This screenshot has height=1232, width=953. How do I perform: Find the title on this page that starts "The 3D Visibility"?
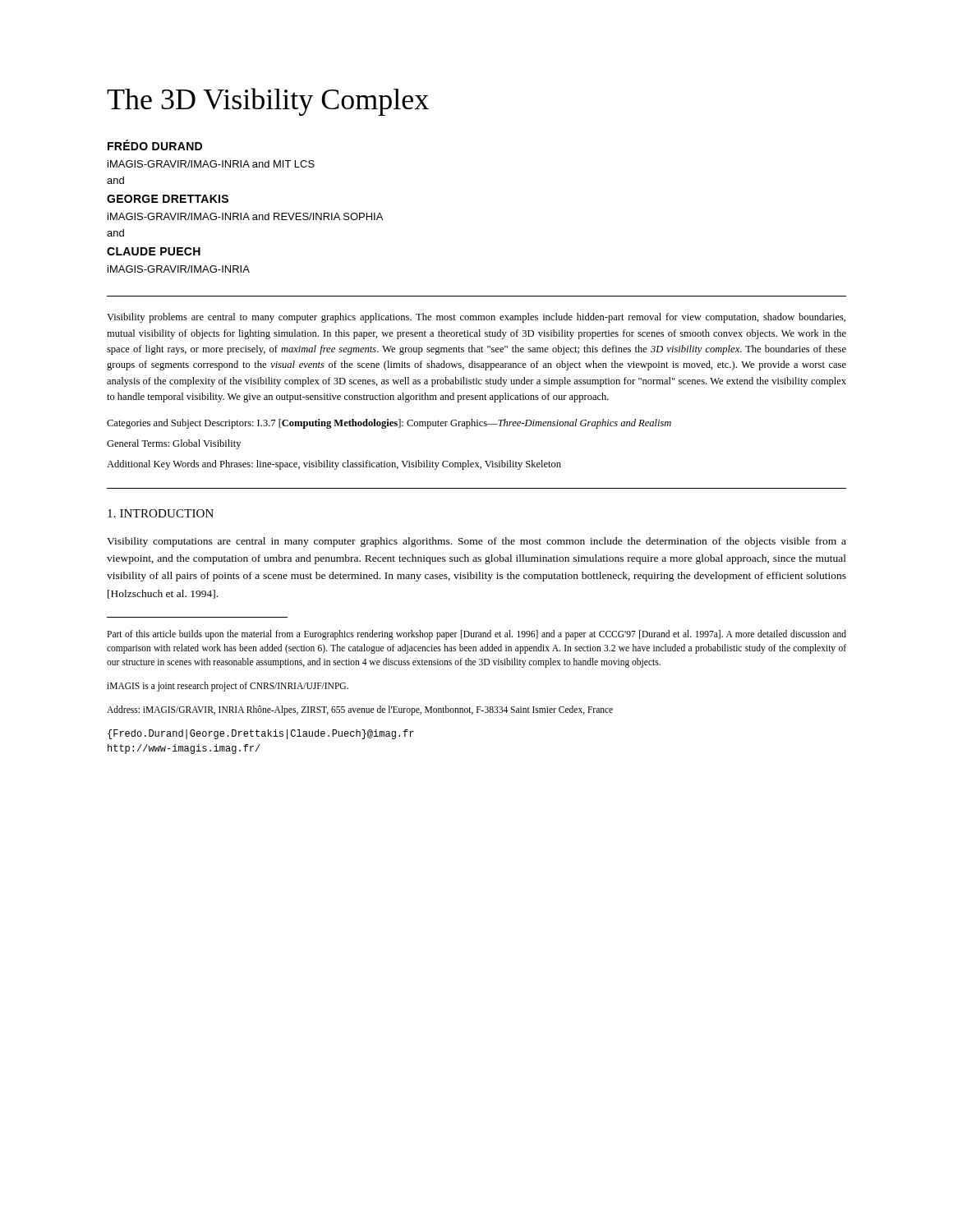(x=268, y=102)
